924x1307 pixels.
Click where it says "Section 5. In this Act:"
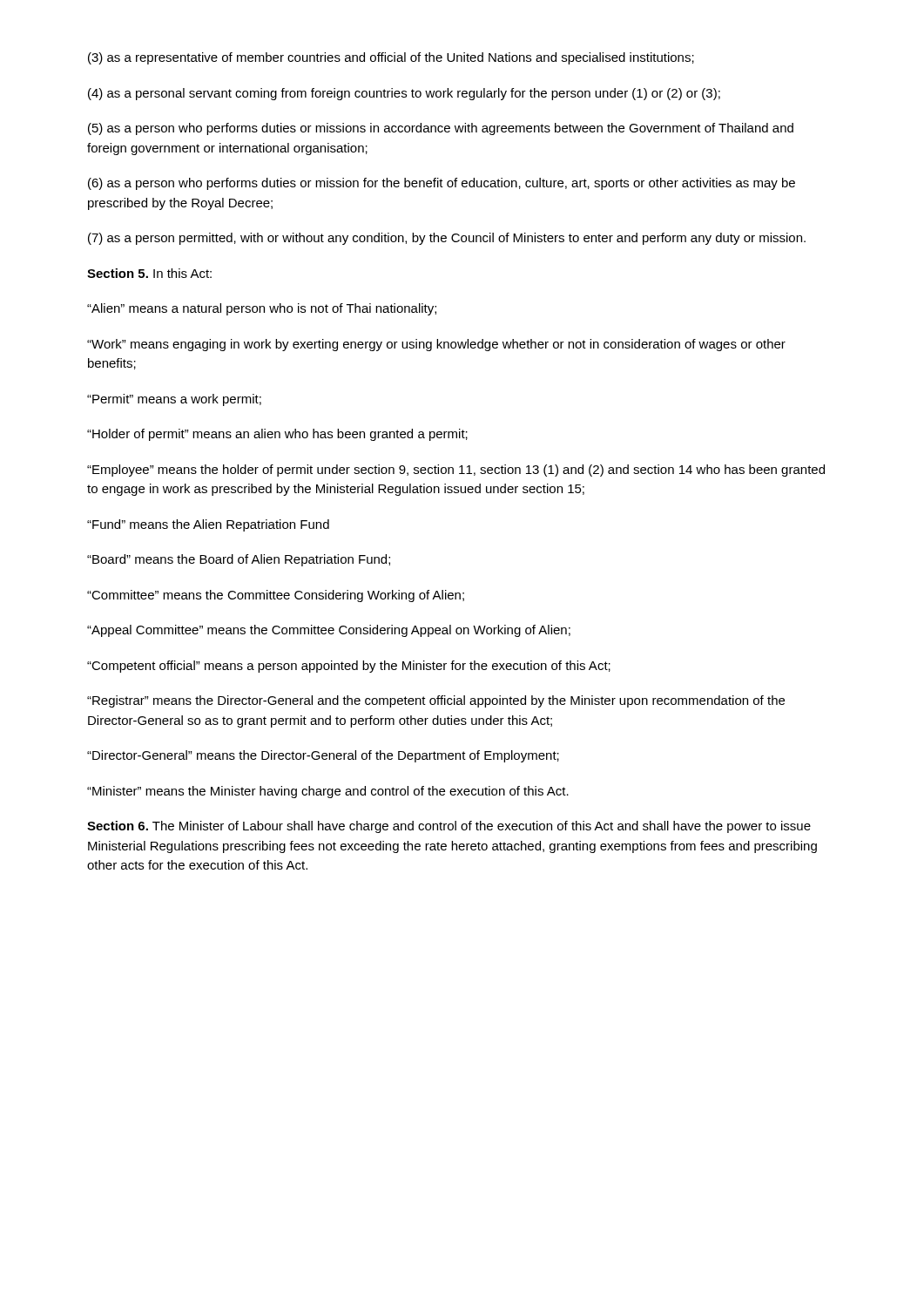(150, 273)
